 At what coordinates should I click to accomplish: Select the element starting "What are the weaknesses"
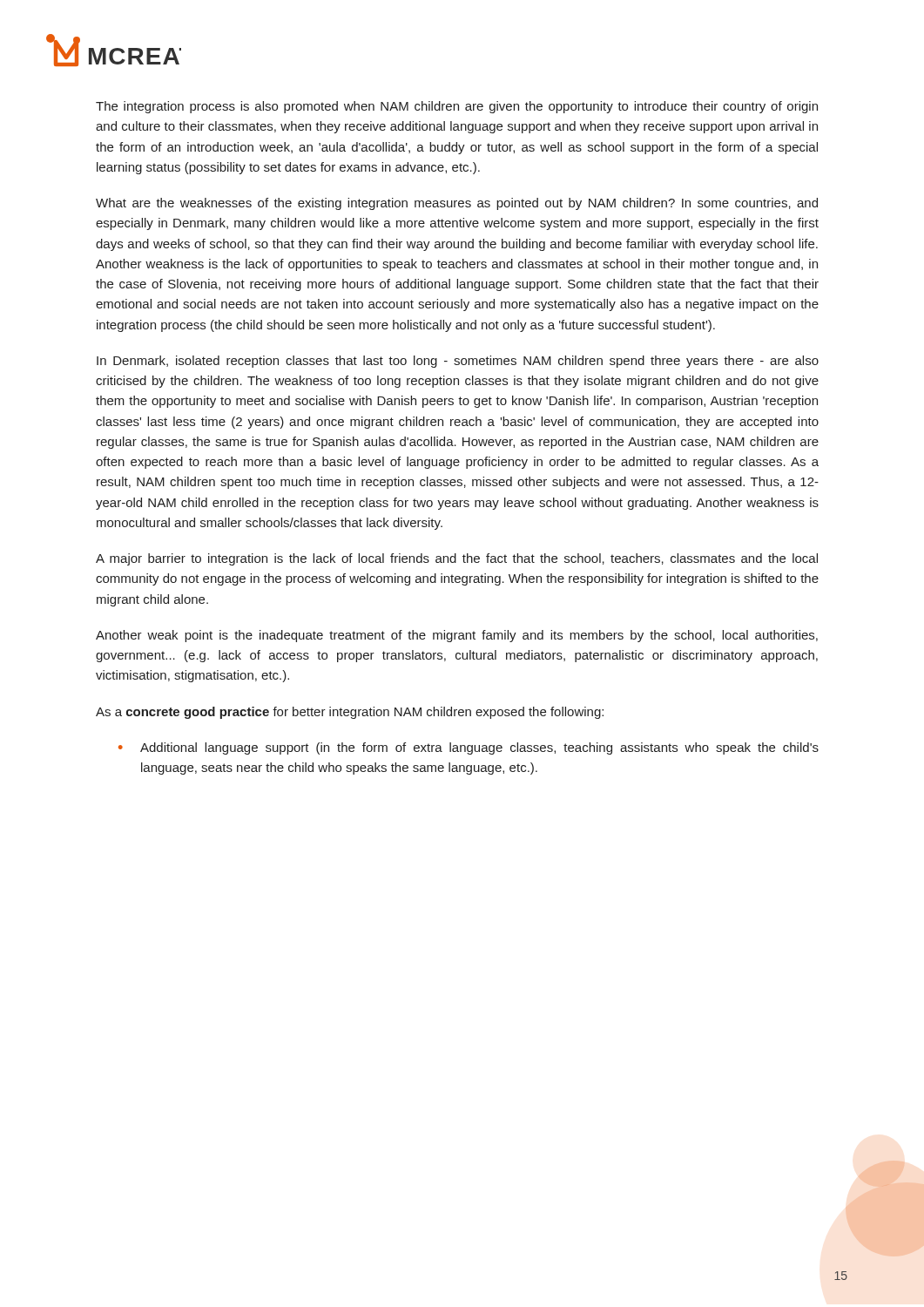(x=457, y=263)
